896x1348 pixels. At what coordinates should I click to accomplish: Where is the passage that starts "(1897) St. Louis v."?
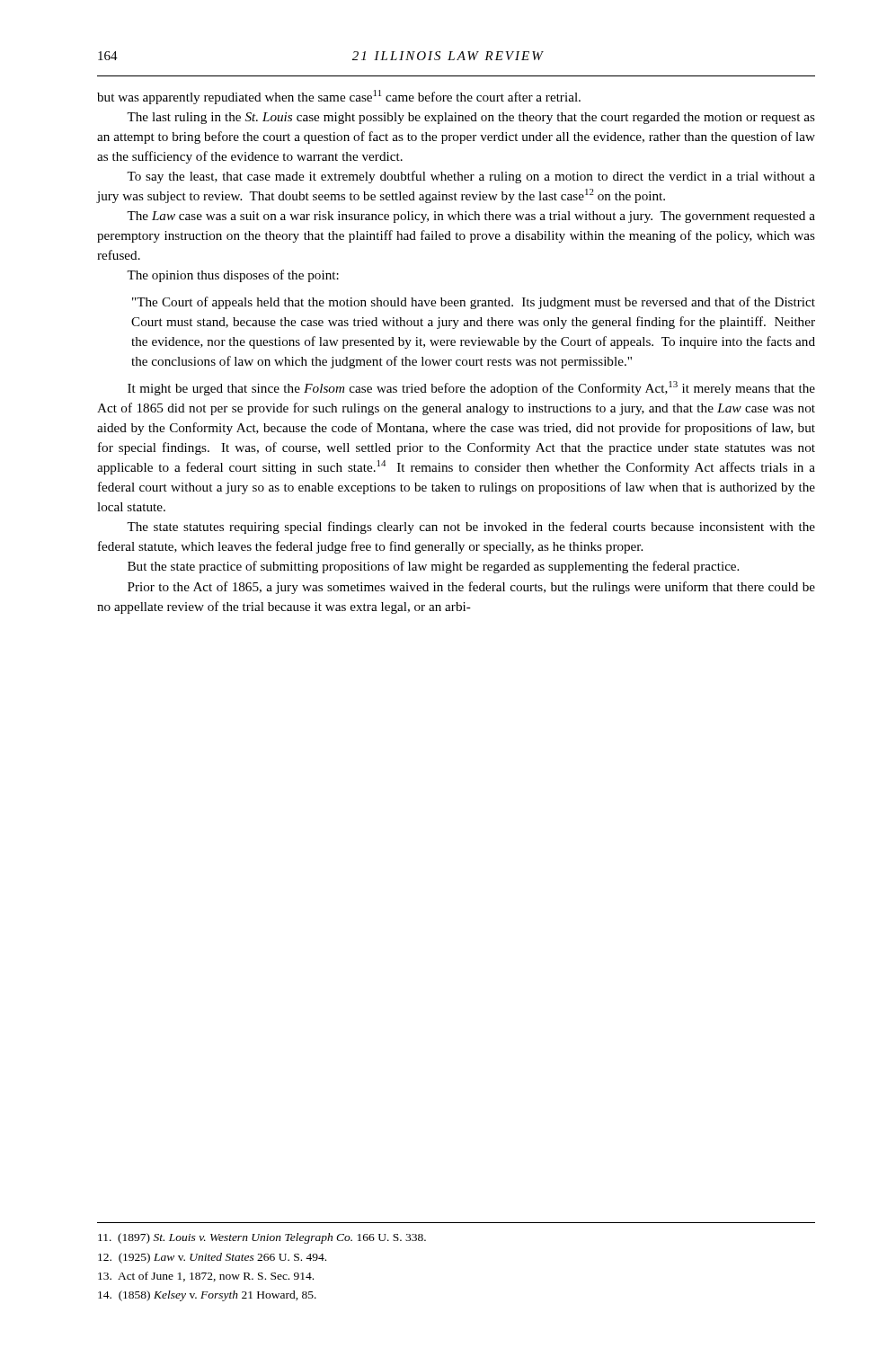tap(262, 1238)
